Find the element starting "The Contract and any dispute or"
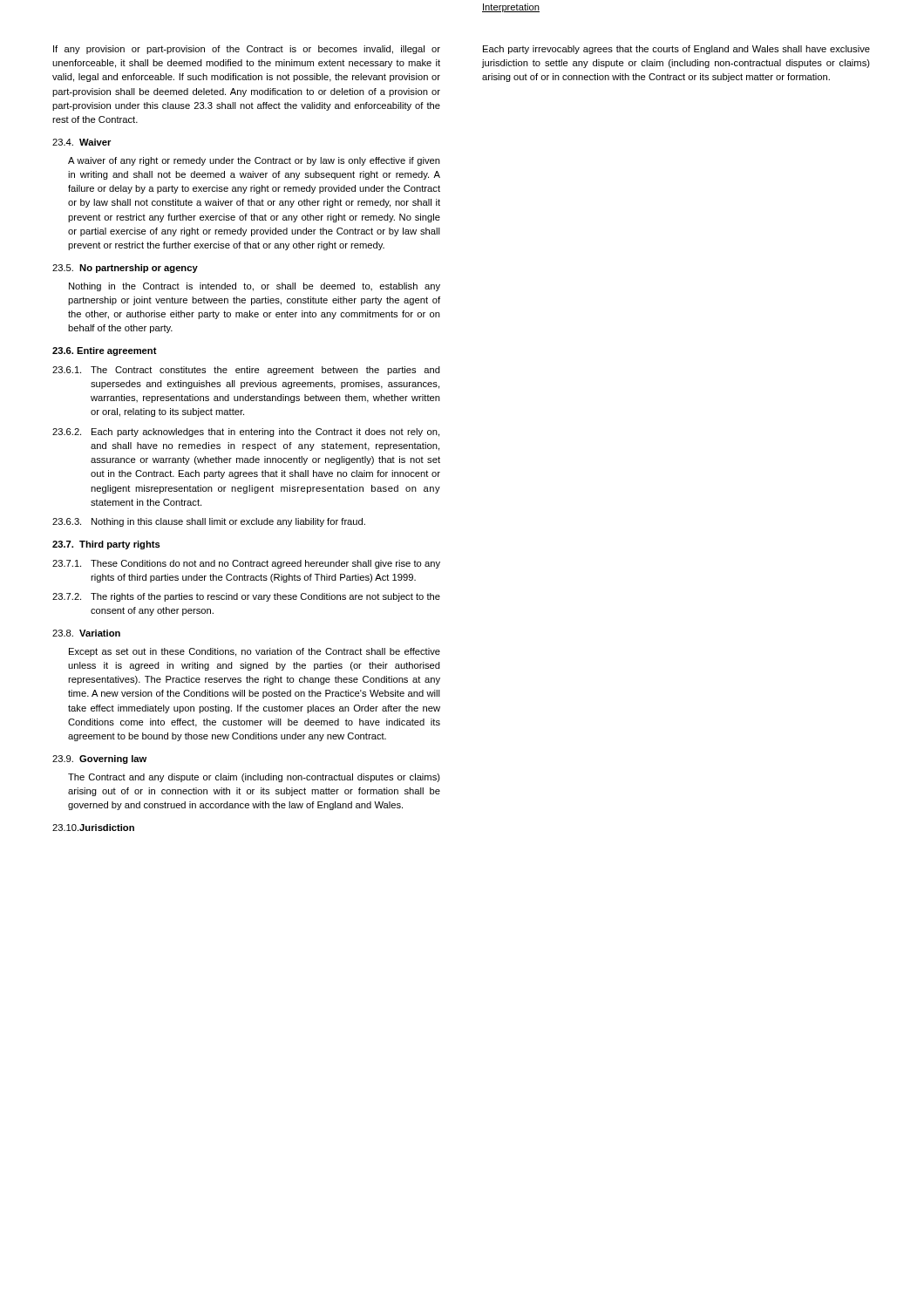924x1308 pixels. 254,791
